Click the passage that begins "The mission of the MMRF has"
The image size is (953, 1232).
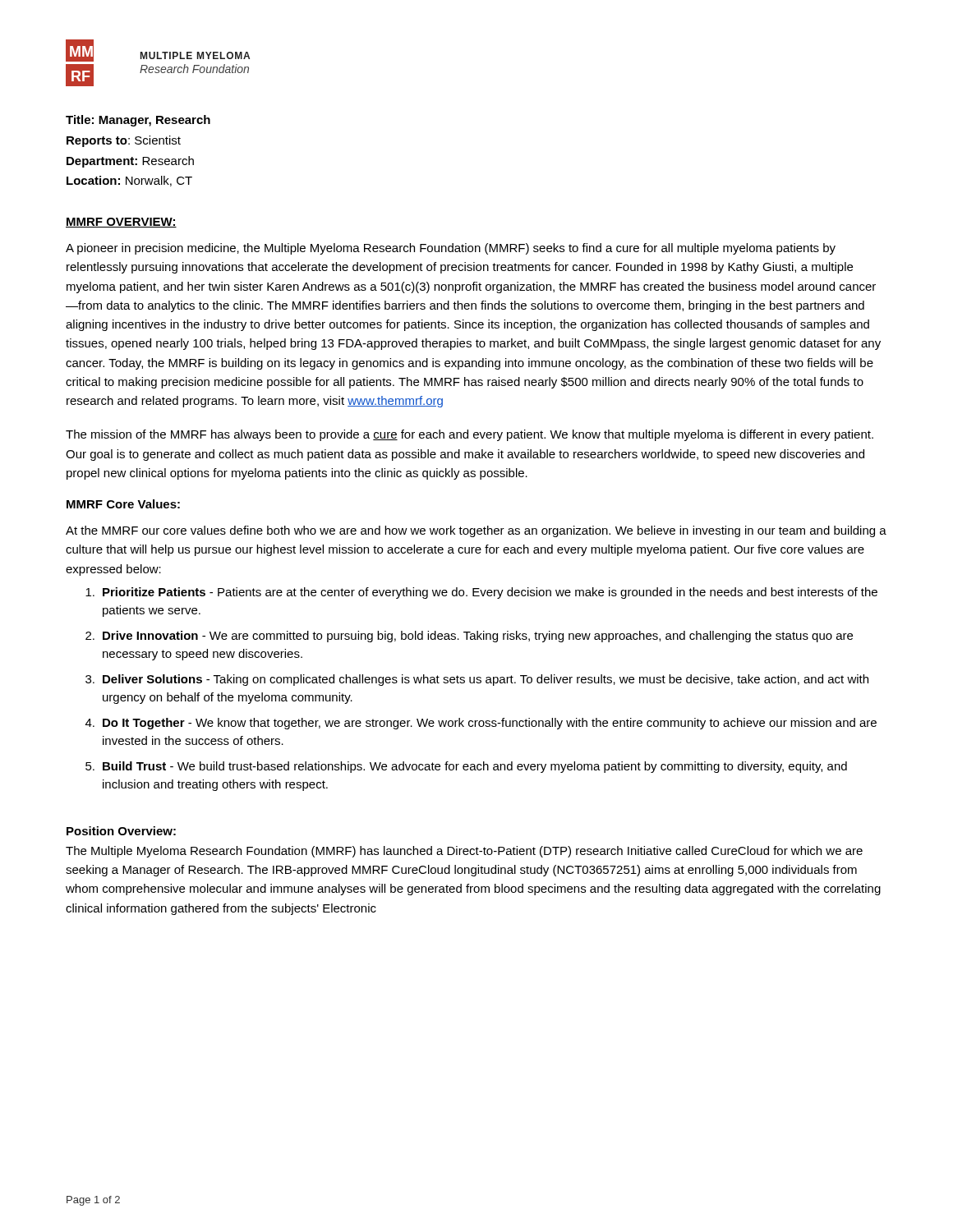pyautogui.click(x=470, y=453)
